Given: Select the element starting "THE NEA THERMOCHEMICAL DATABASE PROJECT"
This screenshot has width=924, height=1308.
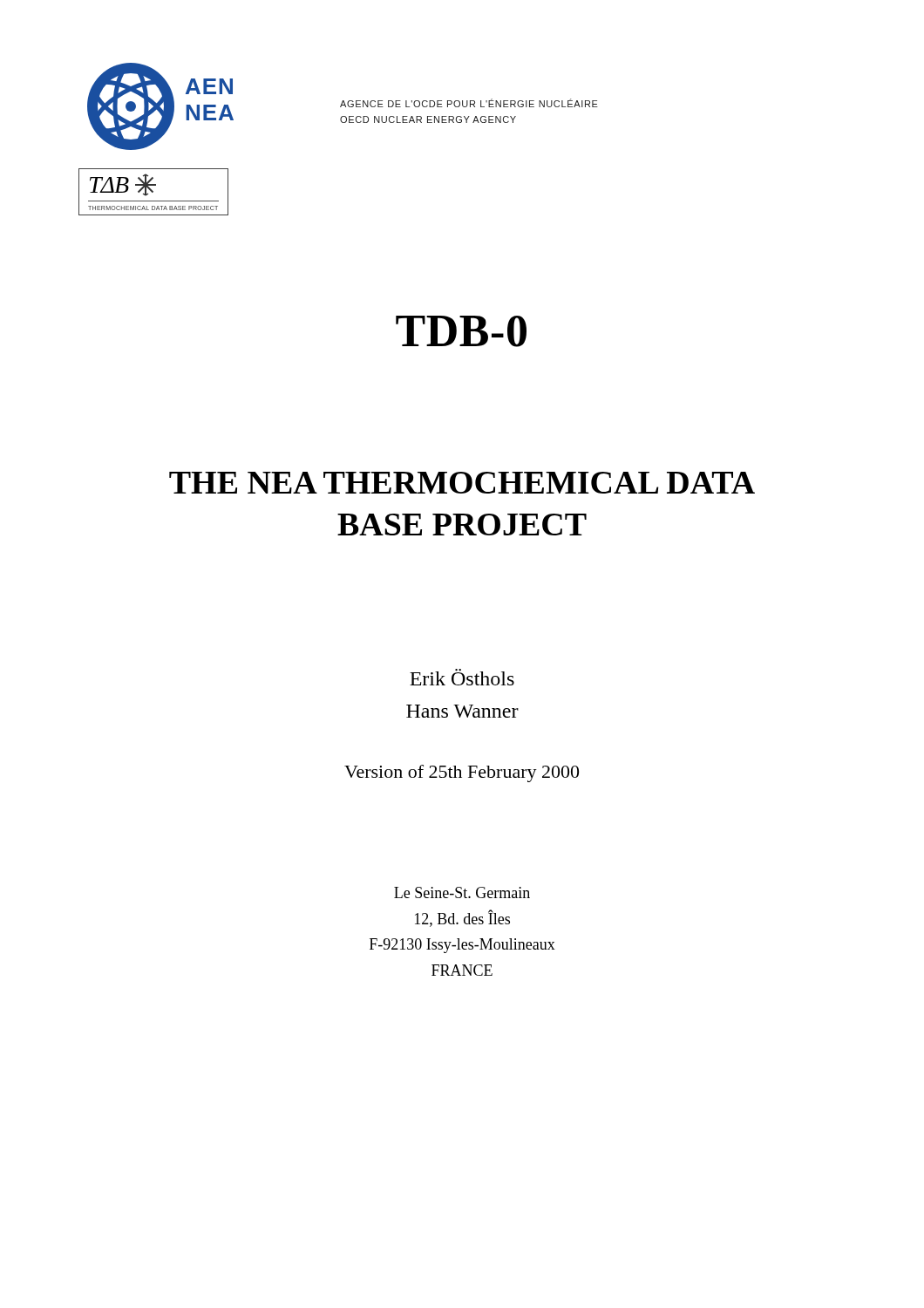Looking at the screenshot, I should point(462,503).
